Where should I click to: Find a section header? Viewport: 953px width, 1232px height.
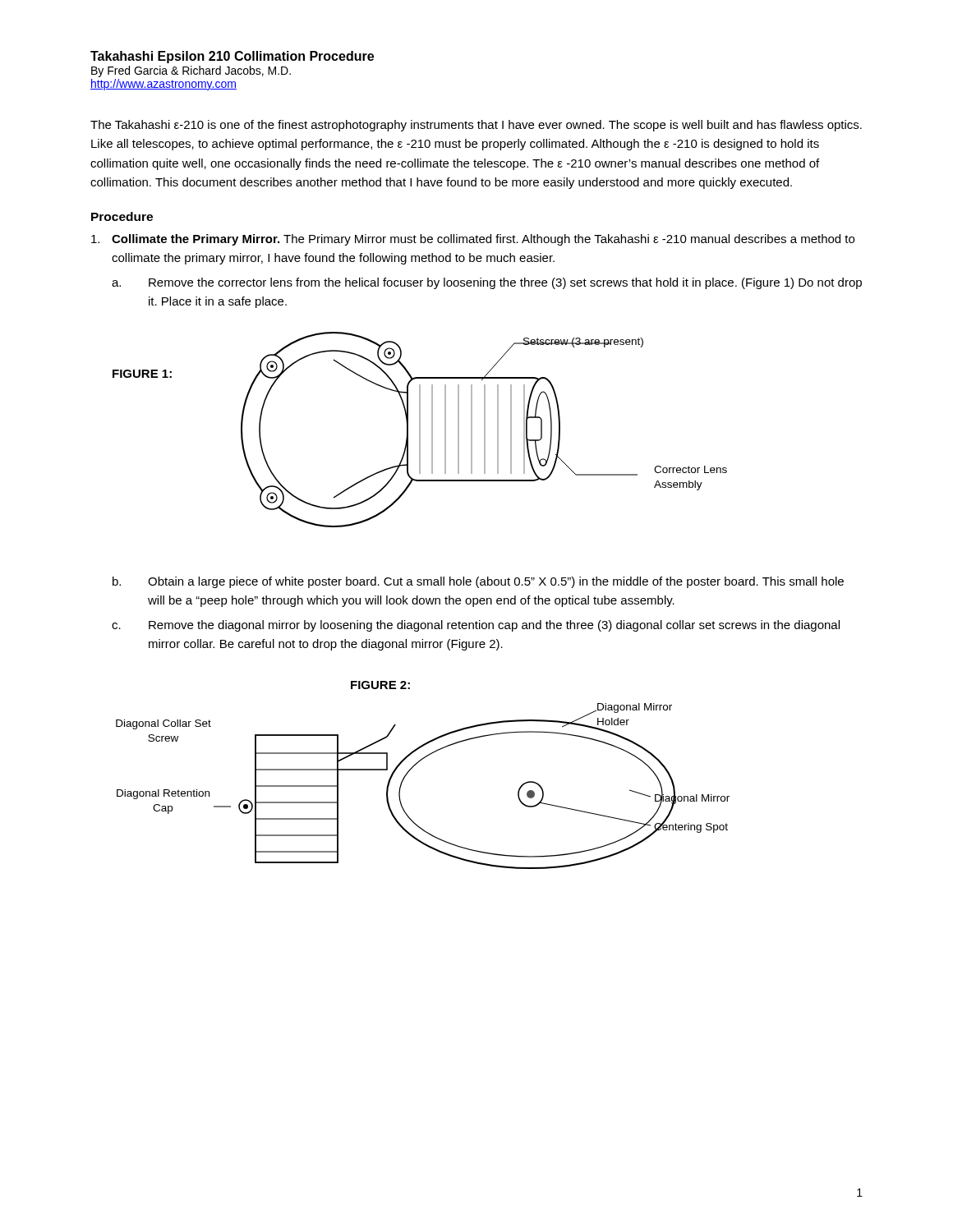point(122,216)
